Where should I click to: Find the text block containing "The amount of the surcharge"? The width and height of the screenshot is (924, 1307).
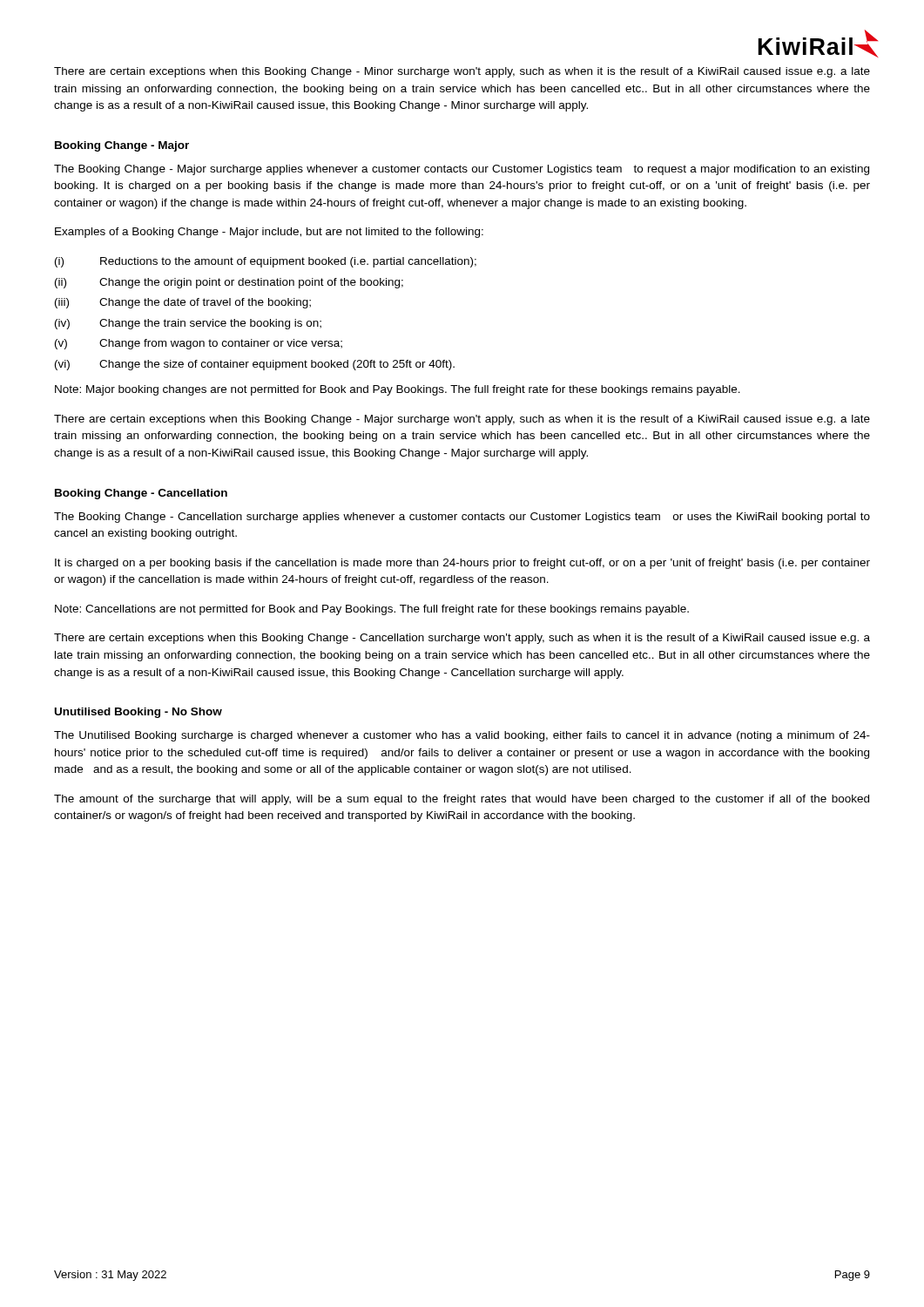462,807
